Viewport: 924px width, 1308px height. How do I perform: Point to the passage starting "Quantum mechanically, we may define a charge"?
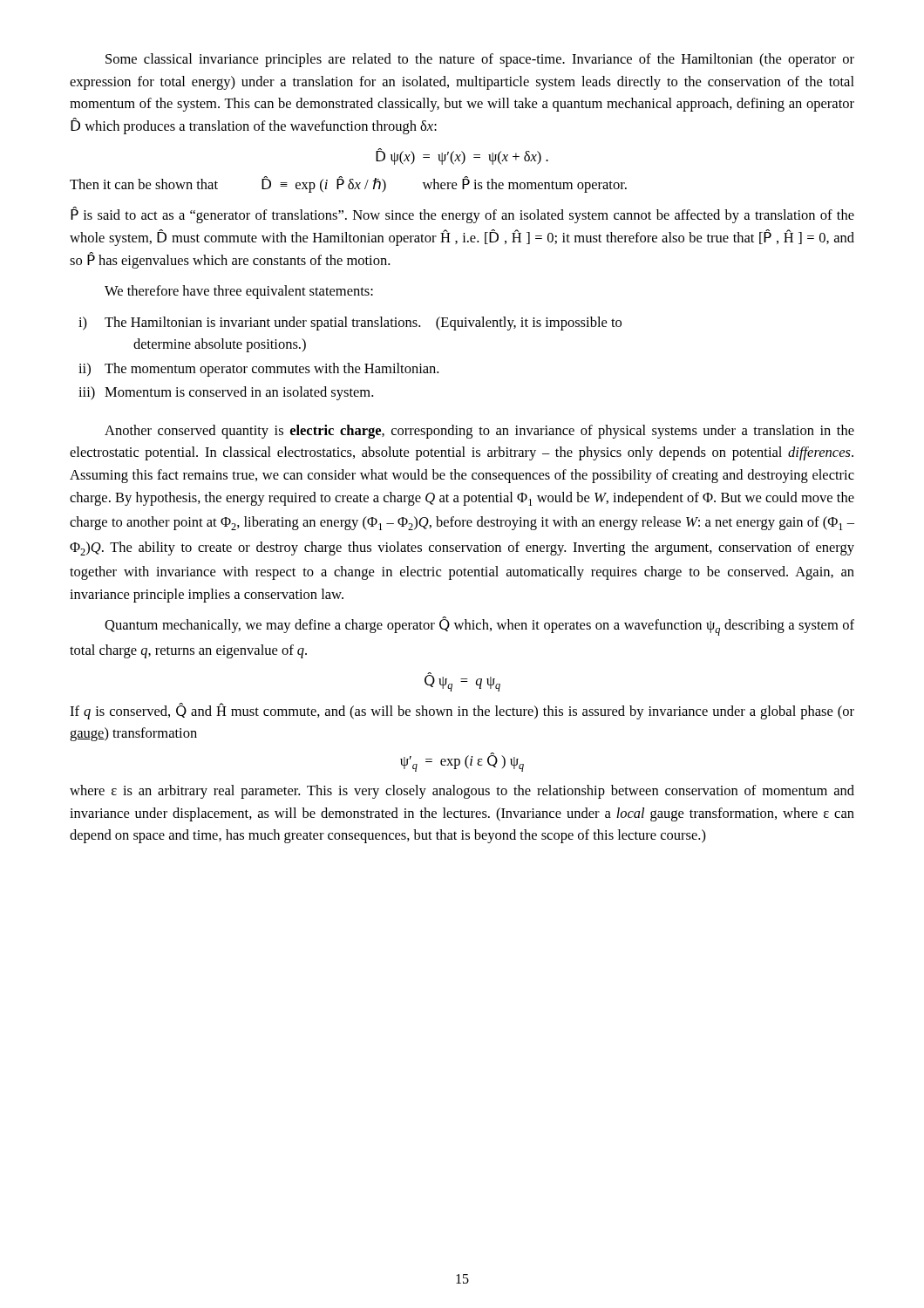[462, 638]
